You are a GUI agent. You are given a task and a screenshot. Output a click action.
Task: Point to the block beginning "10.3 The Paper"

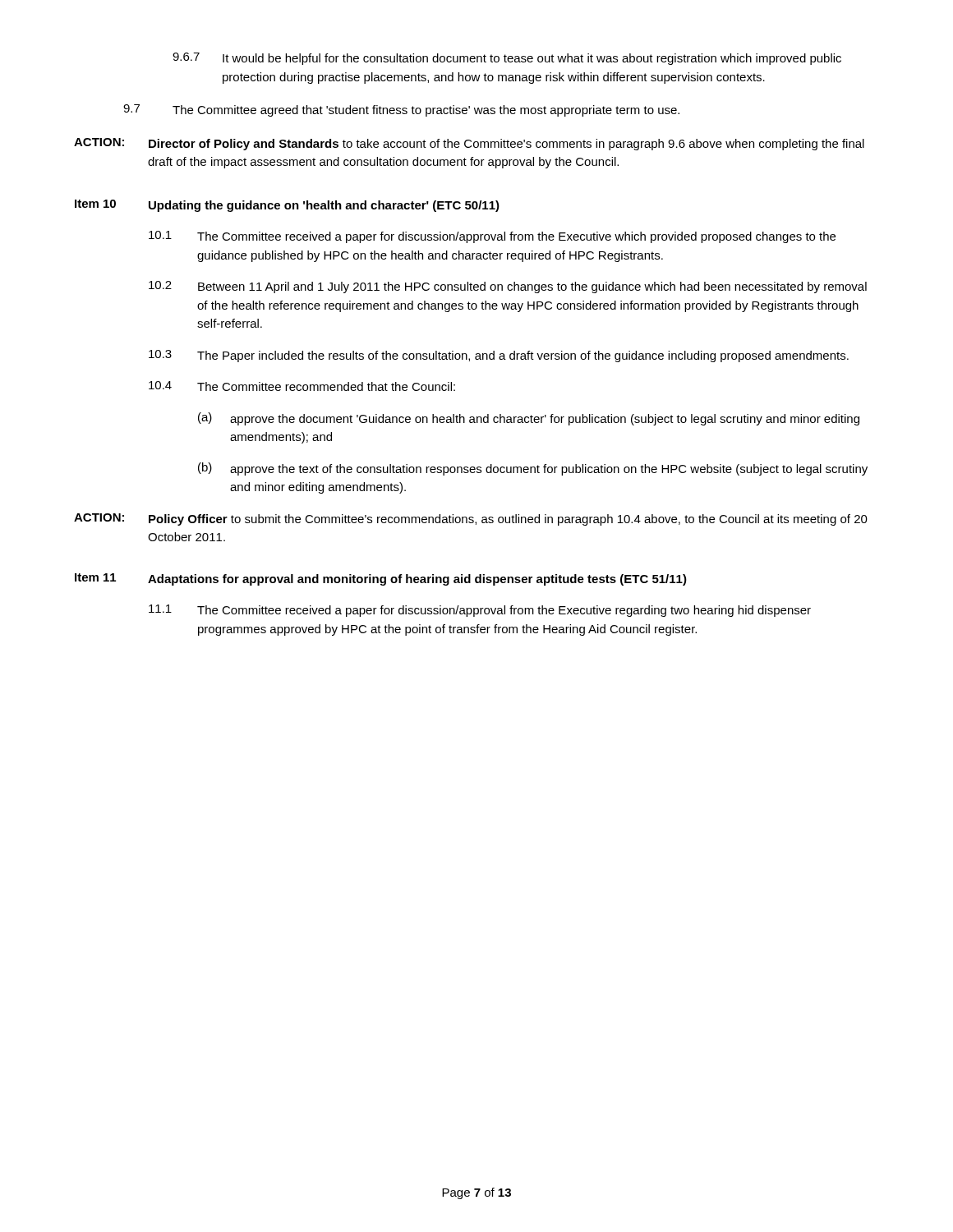click(x=513, y=355)
